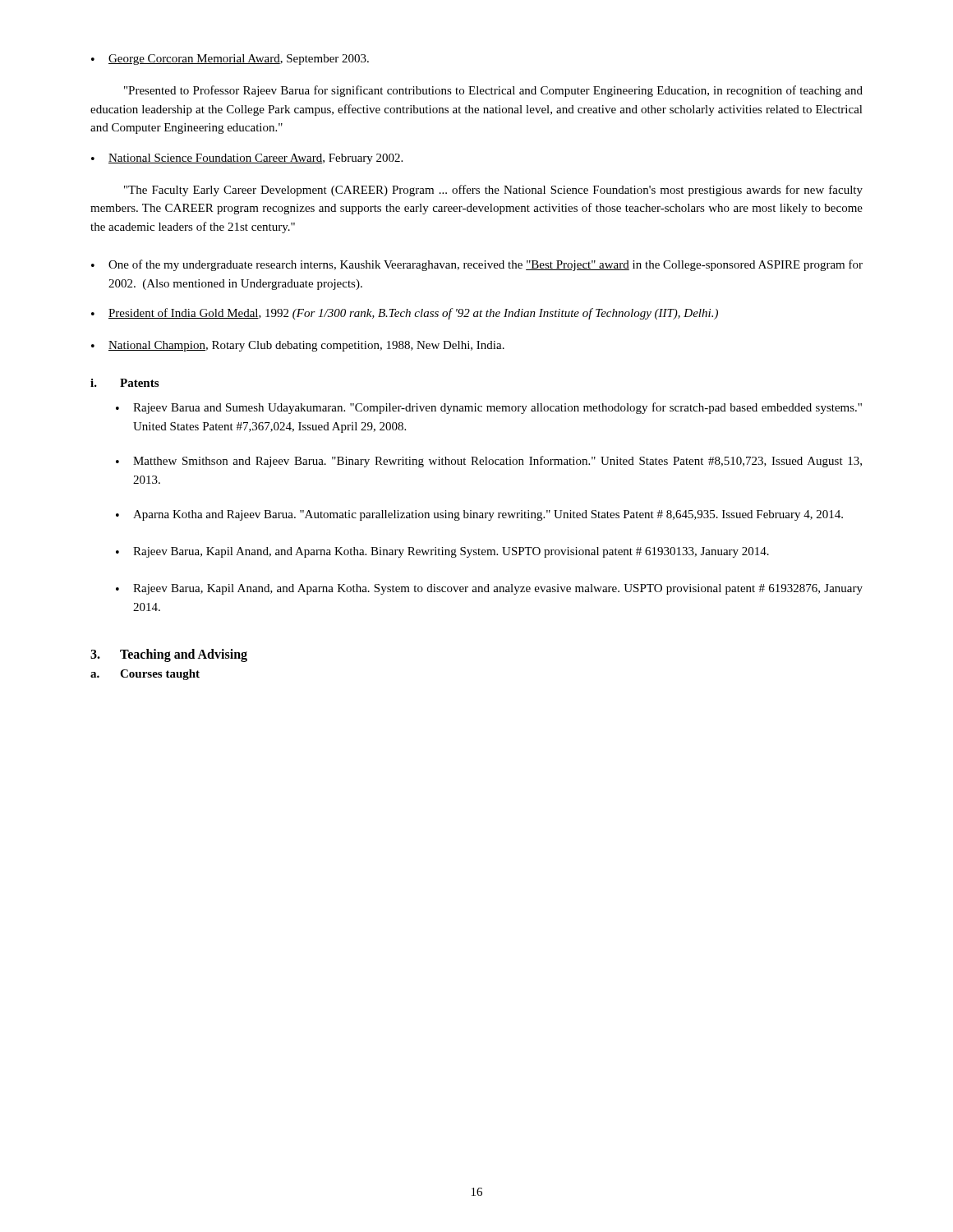Find the text block starting ""Presented to Professor Rajeev Barua"
Viewport: 953px width, 1232px height.
[x=476, y=109]
